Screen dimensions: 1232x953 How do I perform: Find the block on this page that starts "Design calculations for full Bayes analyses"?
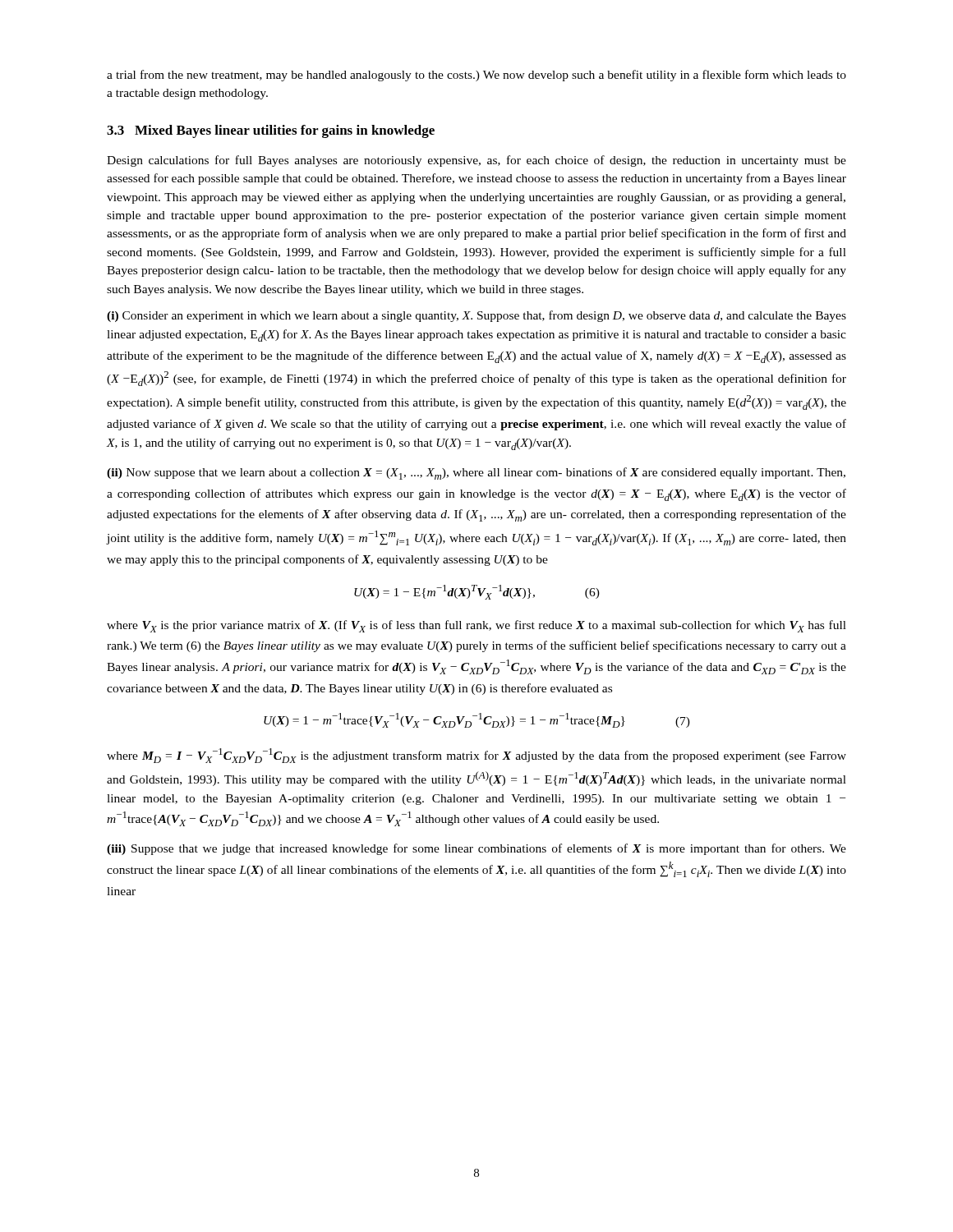(476, 224)
